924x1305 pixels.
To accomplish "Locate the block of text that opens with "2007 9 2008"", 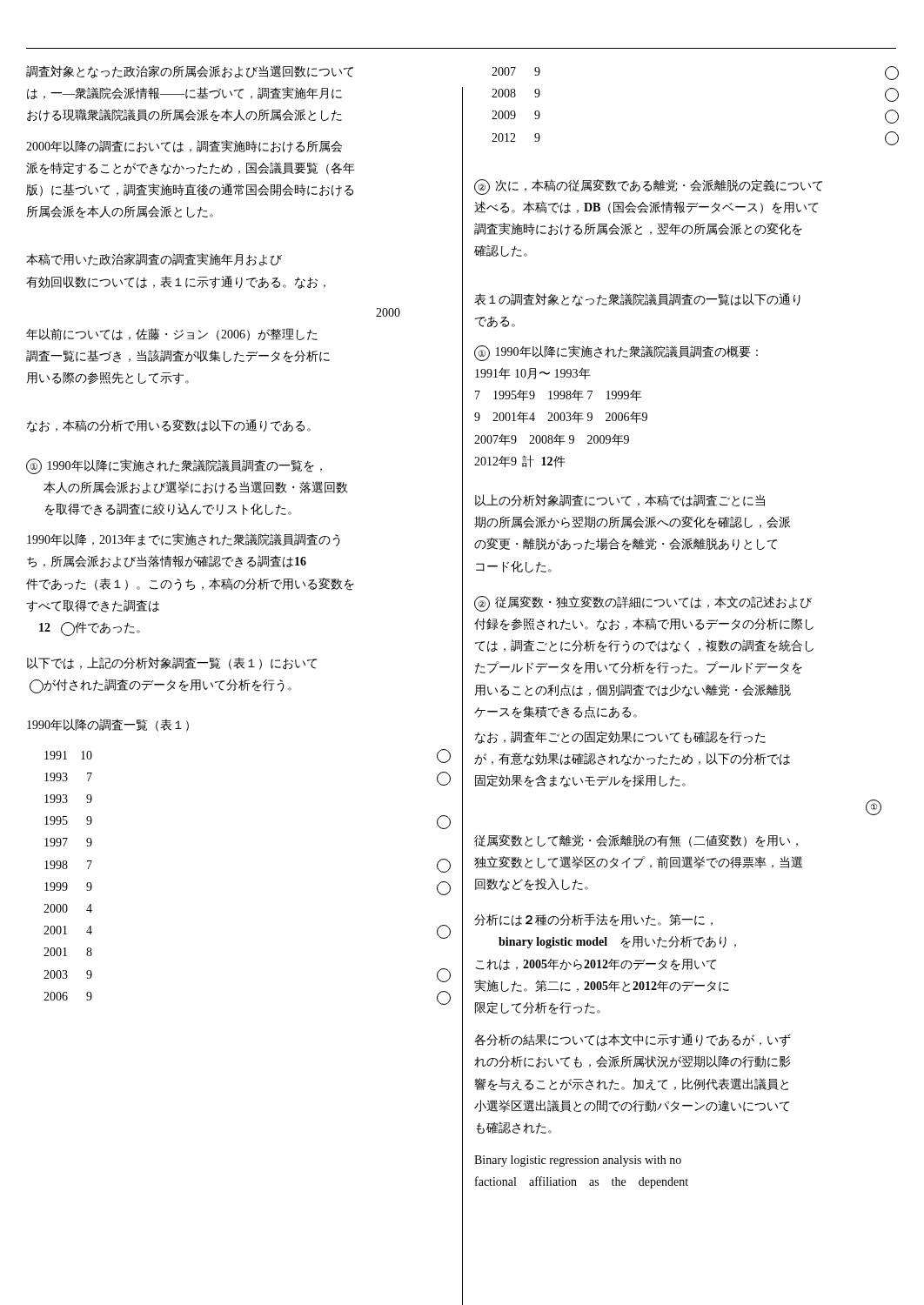I will [x=500, y=74].
